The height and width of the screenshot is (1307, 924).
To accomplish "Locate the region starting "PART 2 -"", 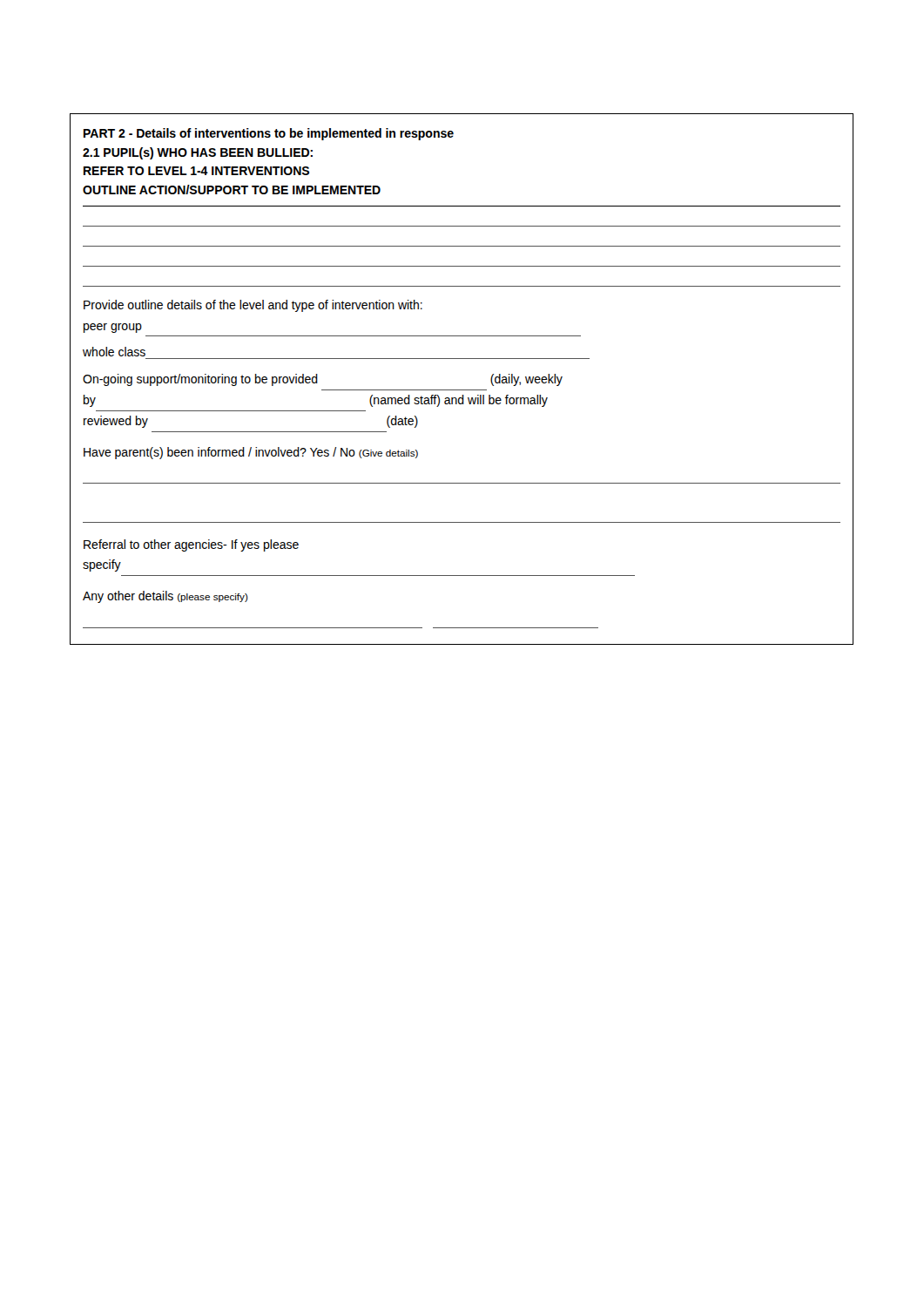I will (x=268, y=162).
